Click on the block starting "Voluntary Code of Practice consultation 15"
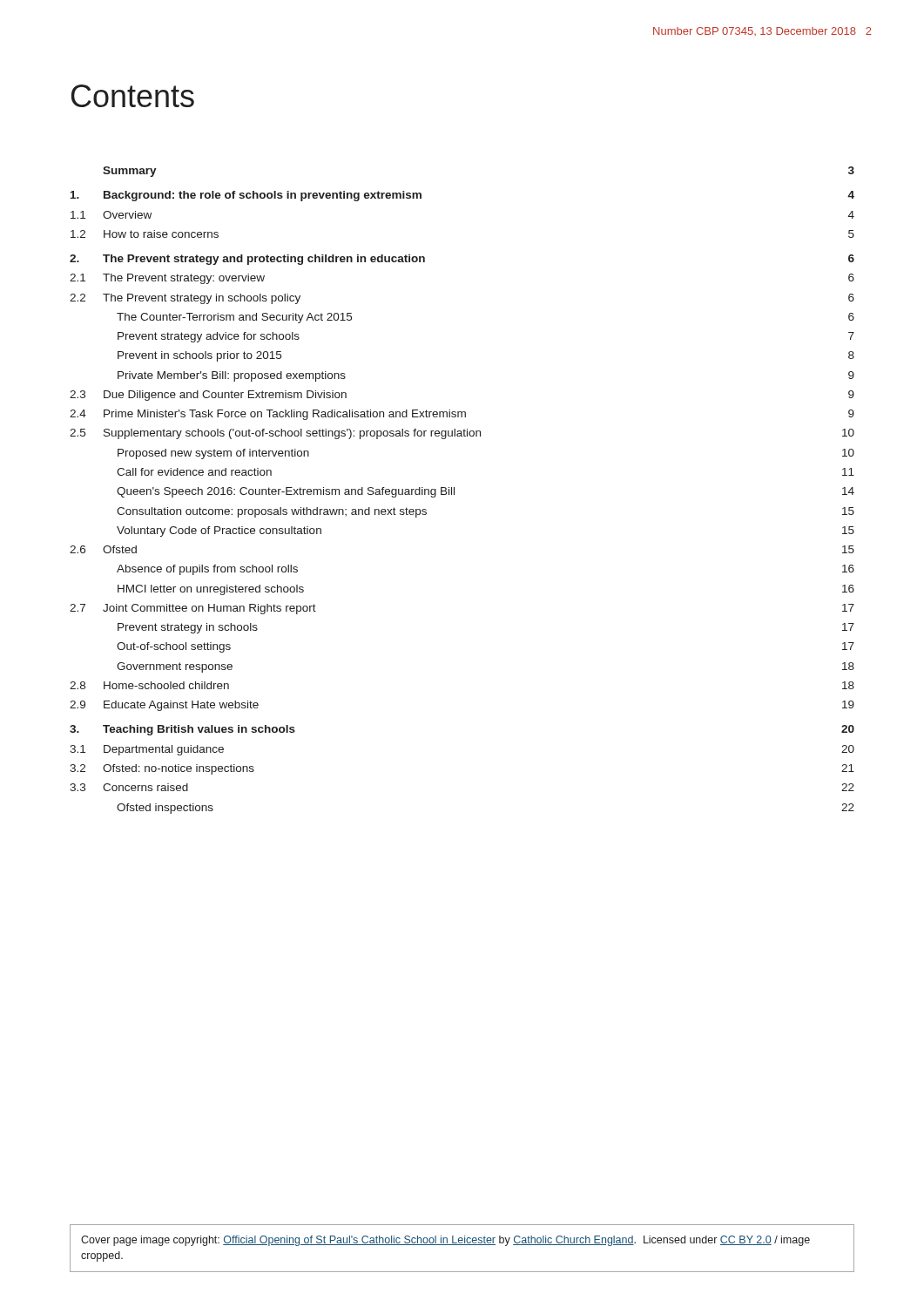This screenshot has height=1307, width=924. point(217,531)
